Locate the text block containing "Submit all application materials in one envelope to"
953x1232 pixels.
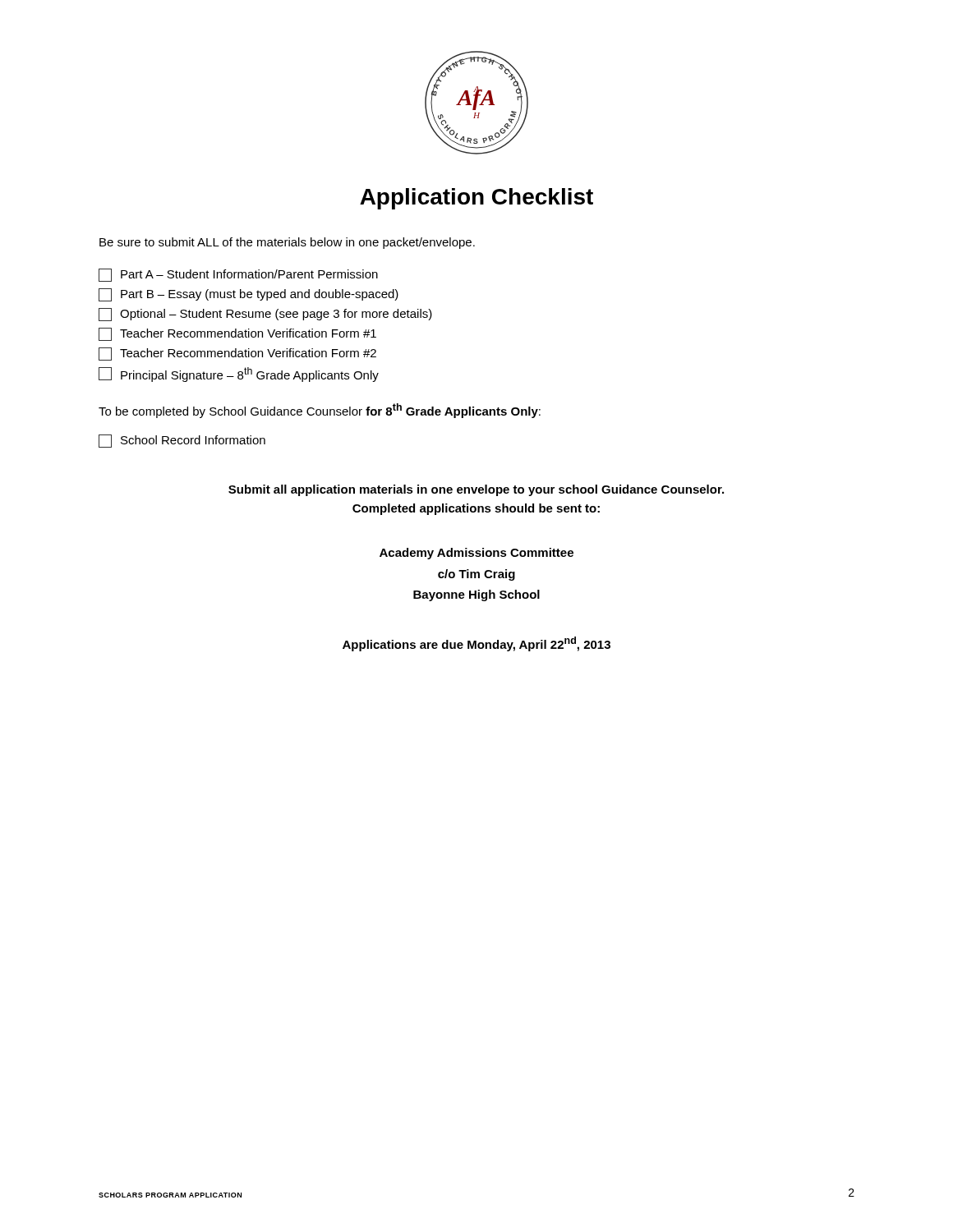click(x=476, y=498)
